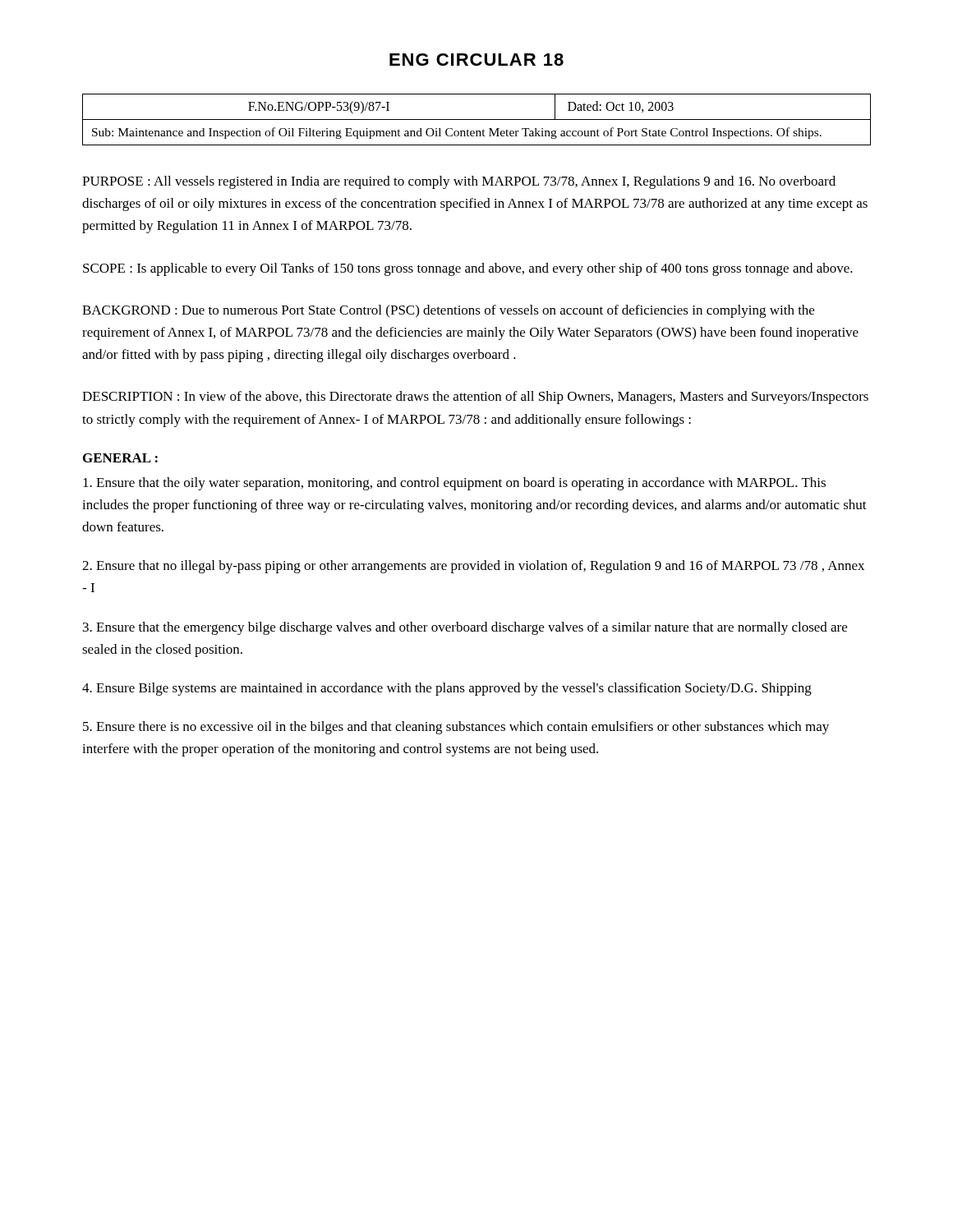Viewport: 953px width, 1232px height.
Task: Find the element starting "2. Ensure that no"
Action: pos(473,577)
